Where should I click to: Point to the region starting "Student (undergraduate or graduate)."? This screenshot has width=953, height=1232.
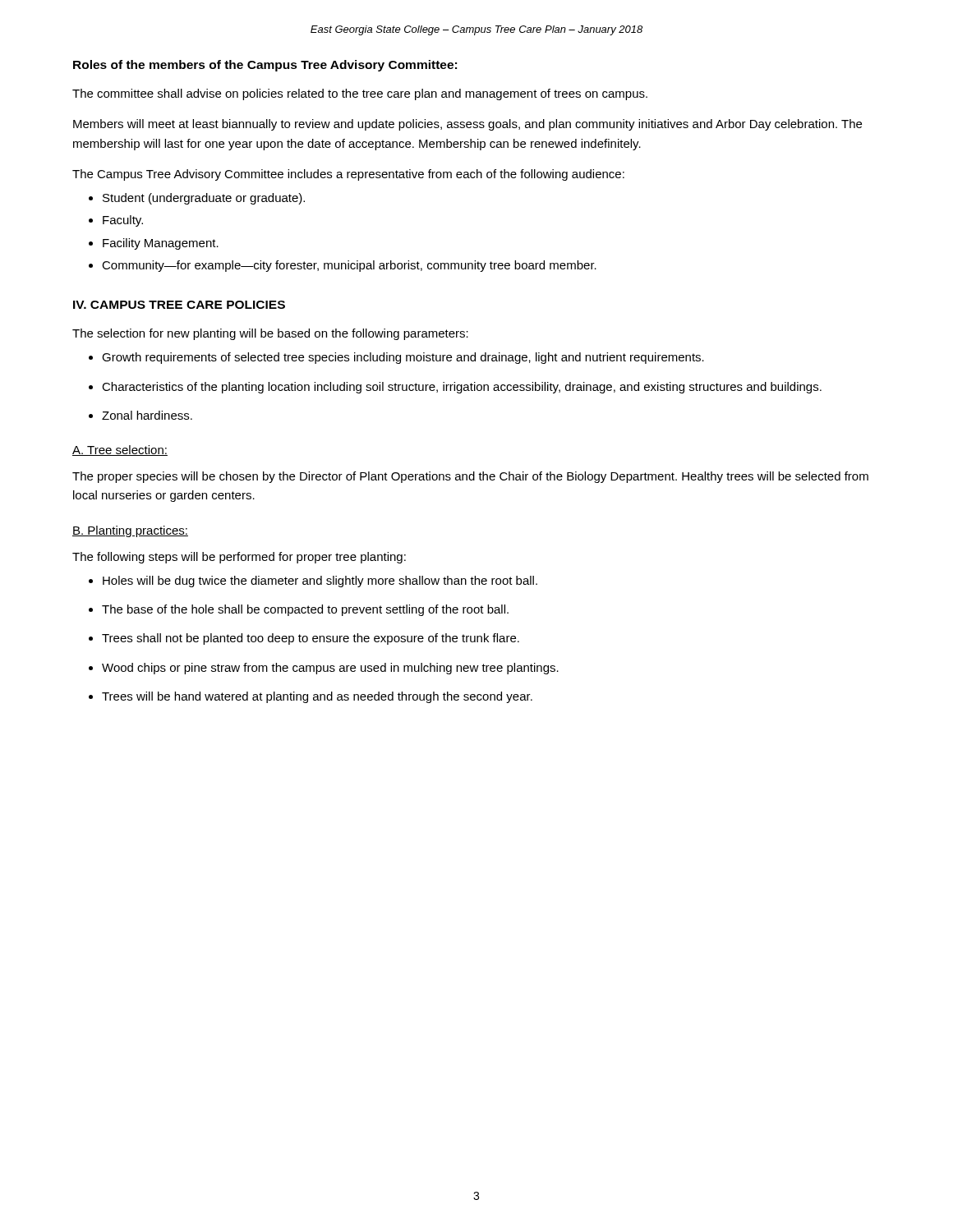click(204, 198)
